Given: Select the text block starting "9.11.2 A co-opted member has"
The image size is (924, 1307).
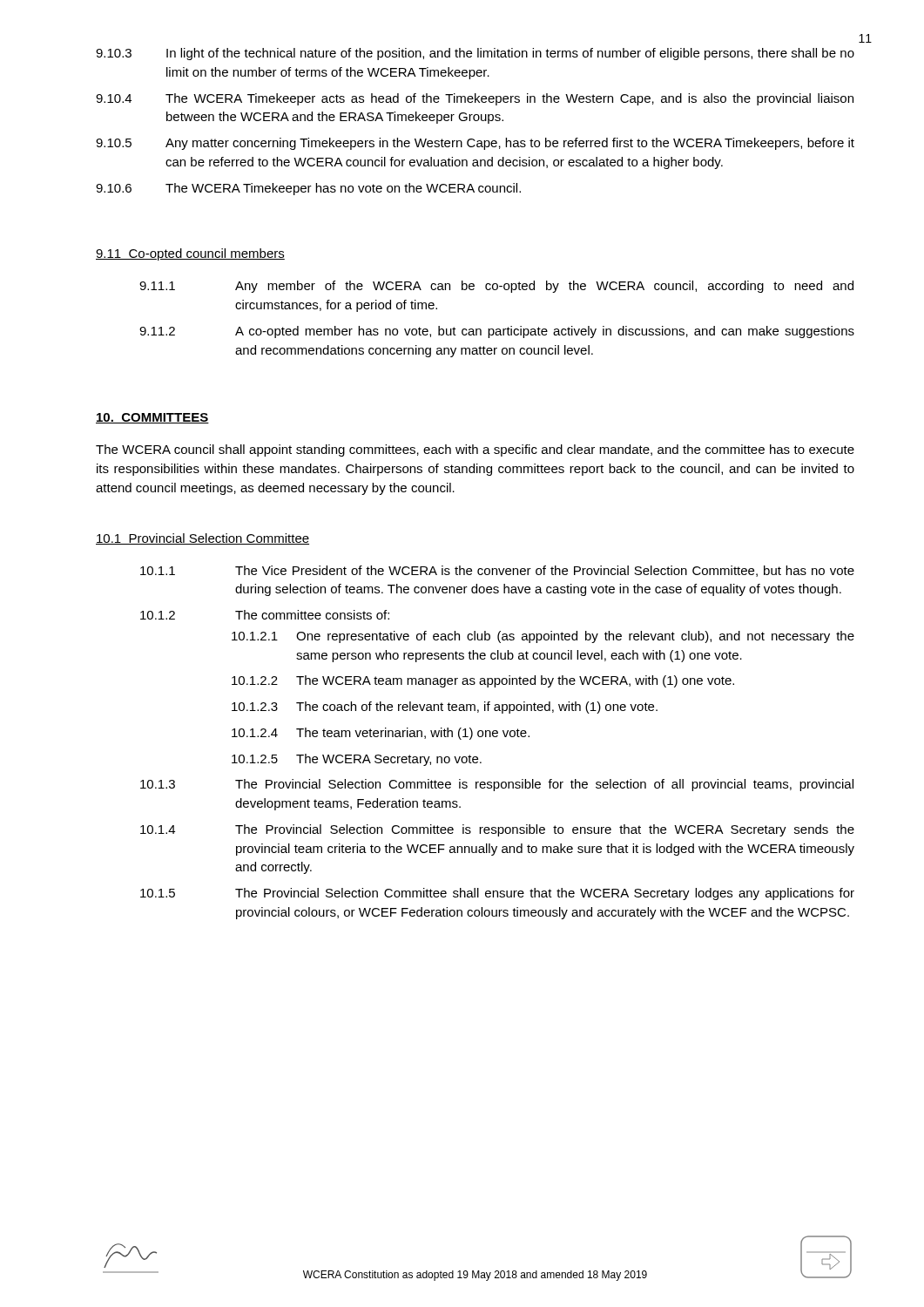Looking at the screenshot, I should (497, 340).
